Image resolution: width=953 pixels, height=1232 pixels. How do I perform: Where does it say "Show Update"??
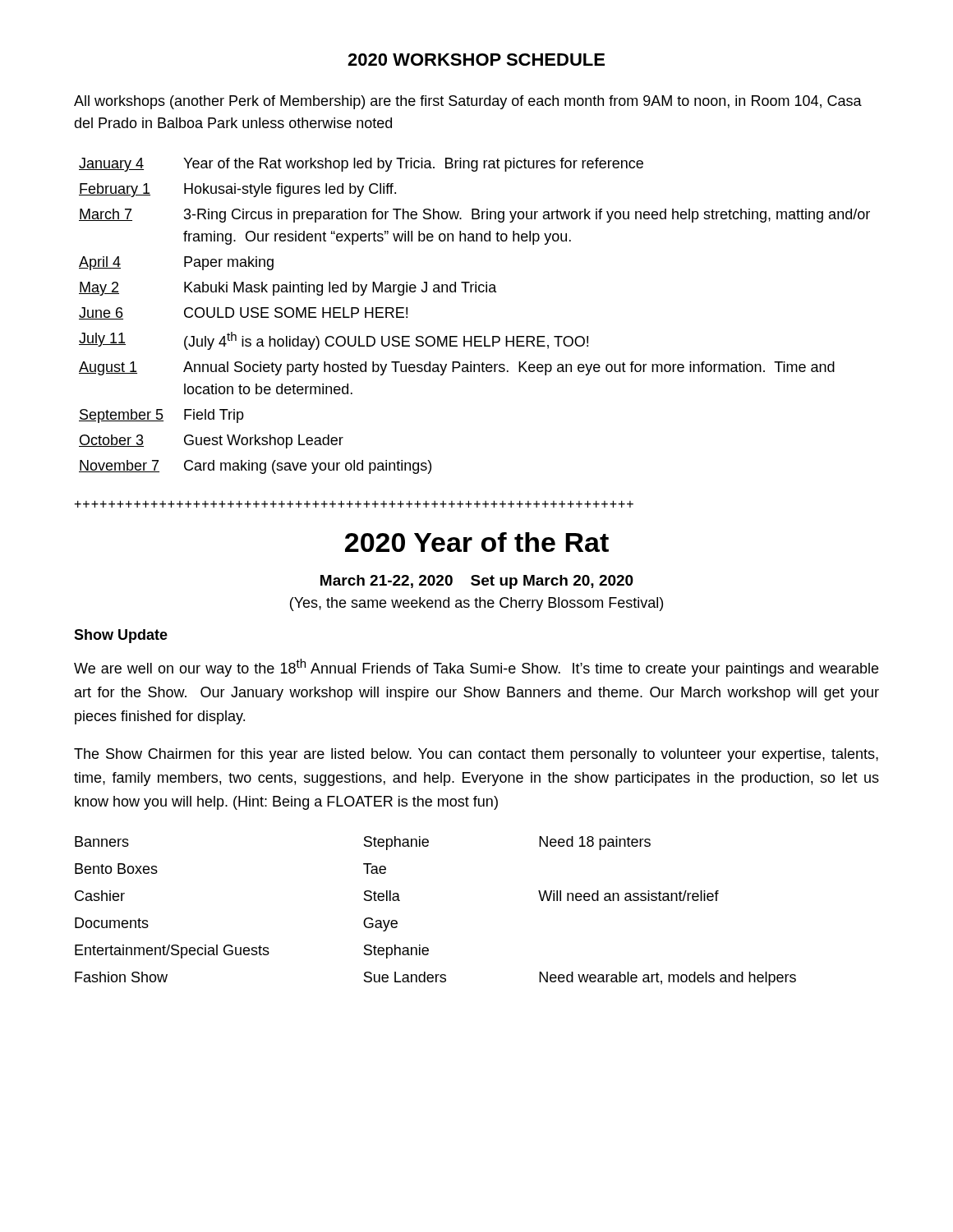point(121,635)
